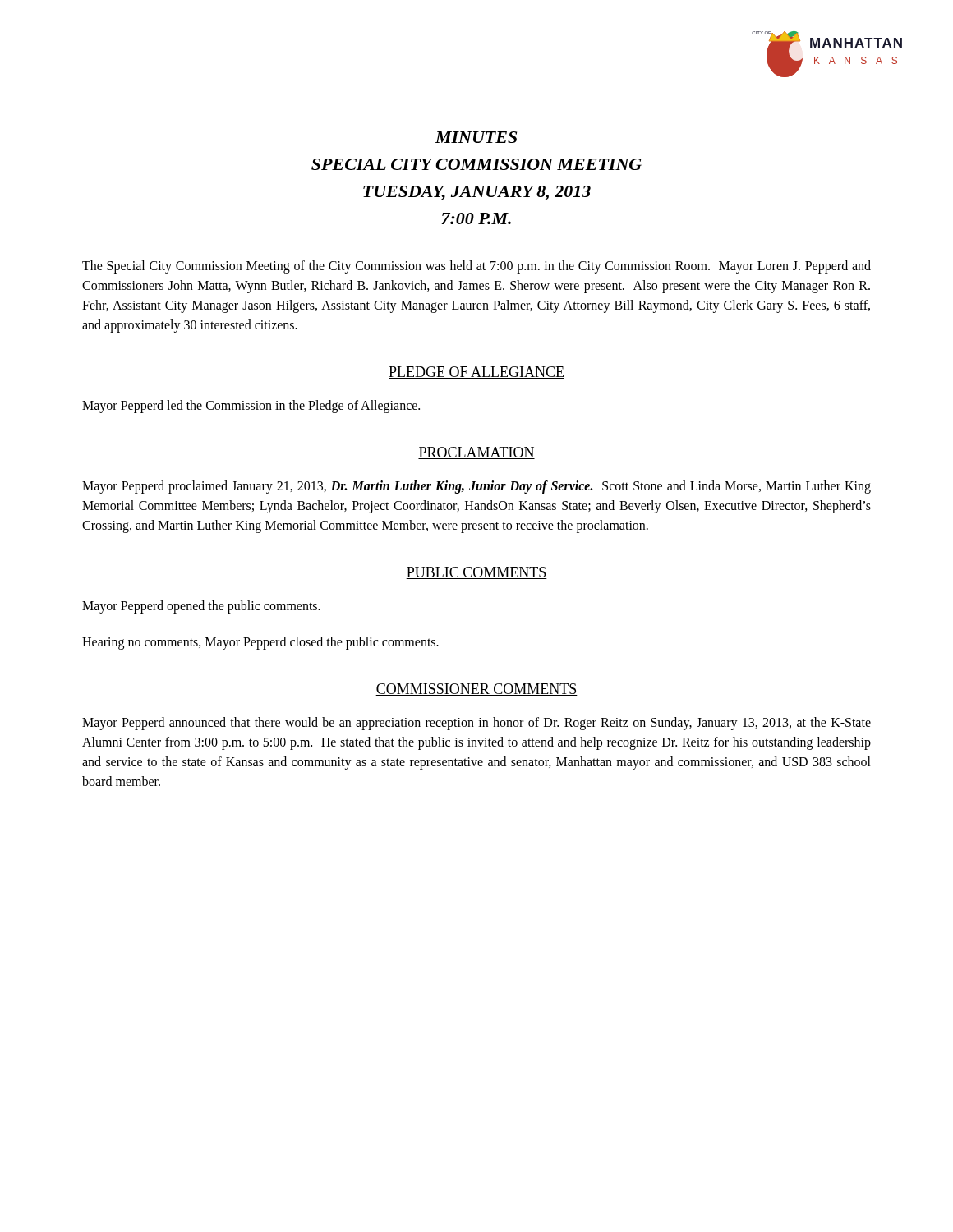Find the text block with the text "Hearing no comments, Mayor Pepperd closed the public"
This screenshot has height=1232, width=953.
coord(261,642)
